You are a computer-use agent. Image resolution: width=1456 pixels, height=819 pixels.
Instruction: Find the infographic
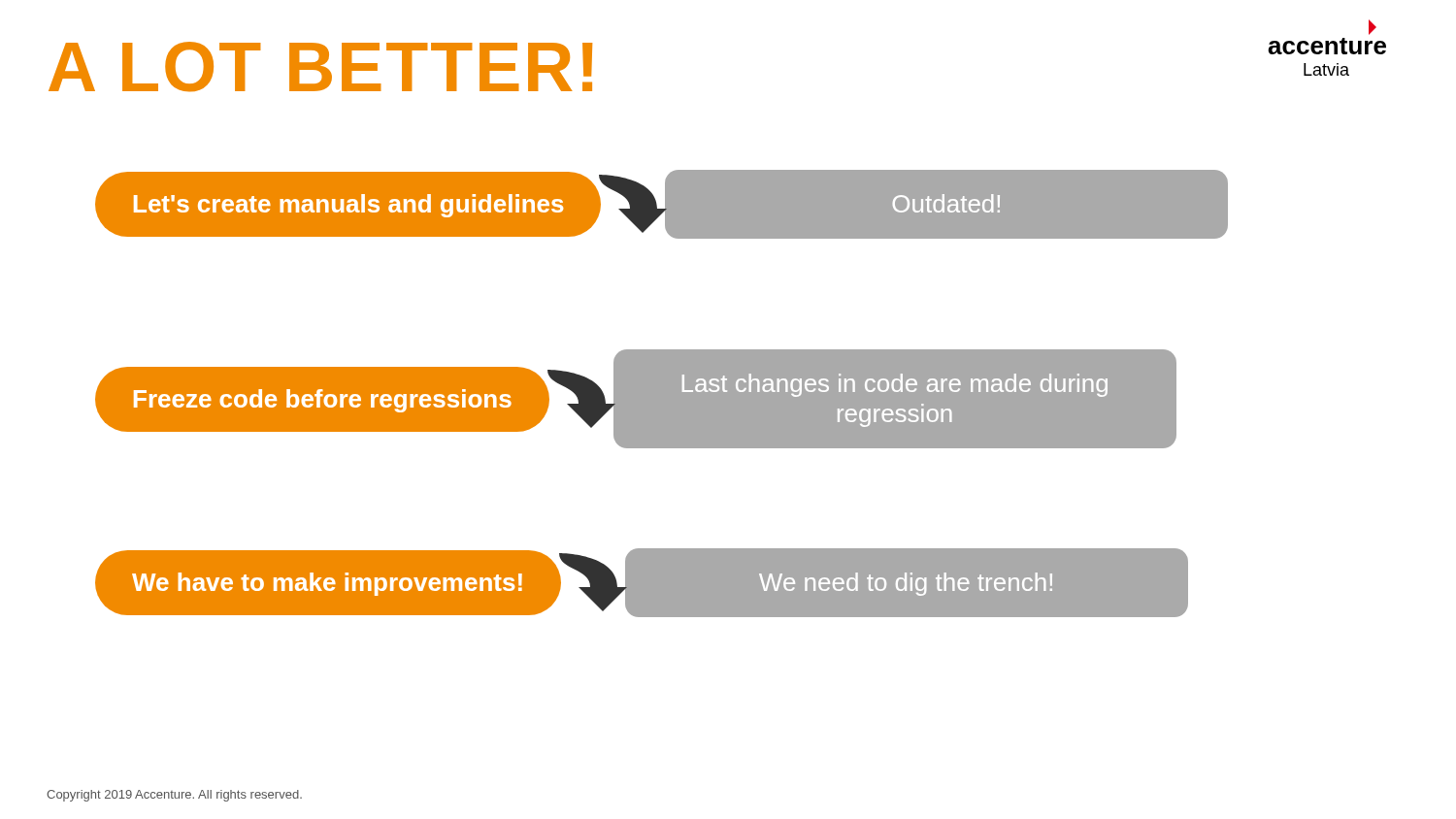click(728, 427)
